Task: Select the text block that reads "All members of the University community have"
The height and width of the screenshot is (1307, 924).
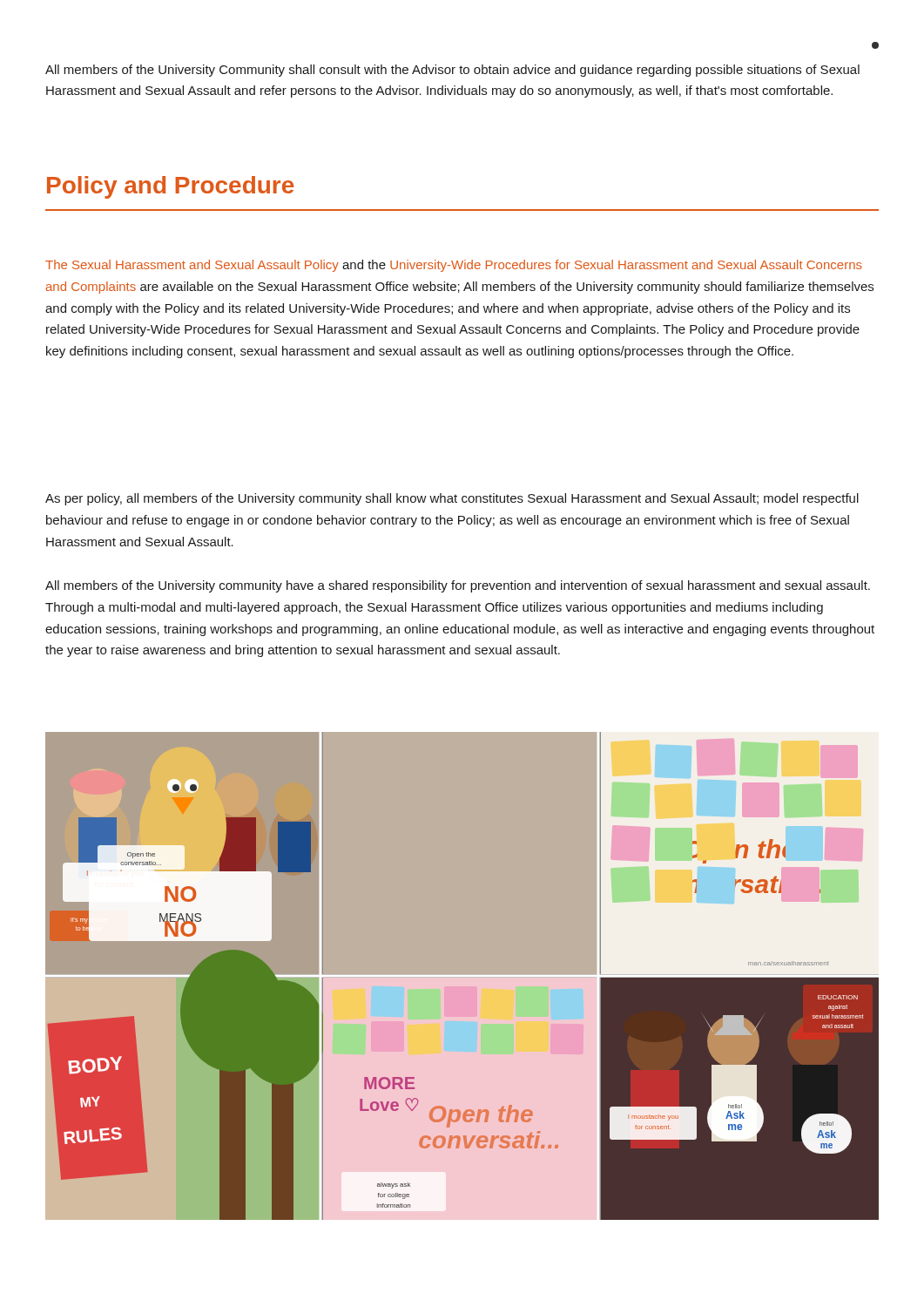Action: point(460,617)
